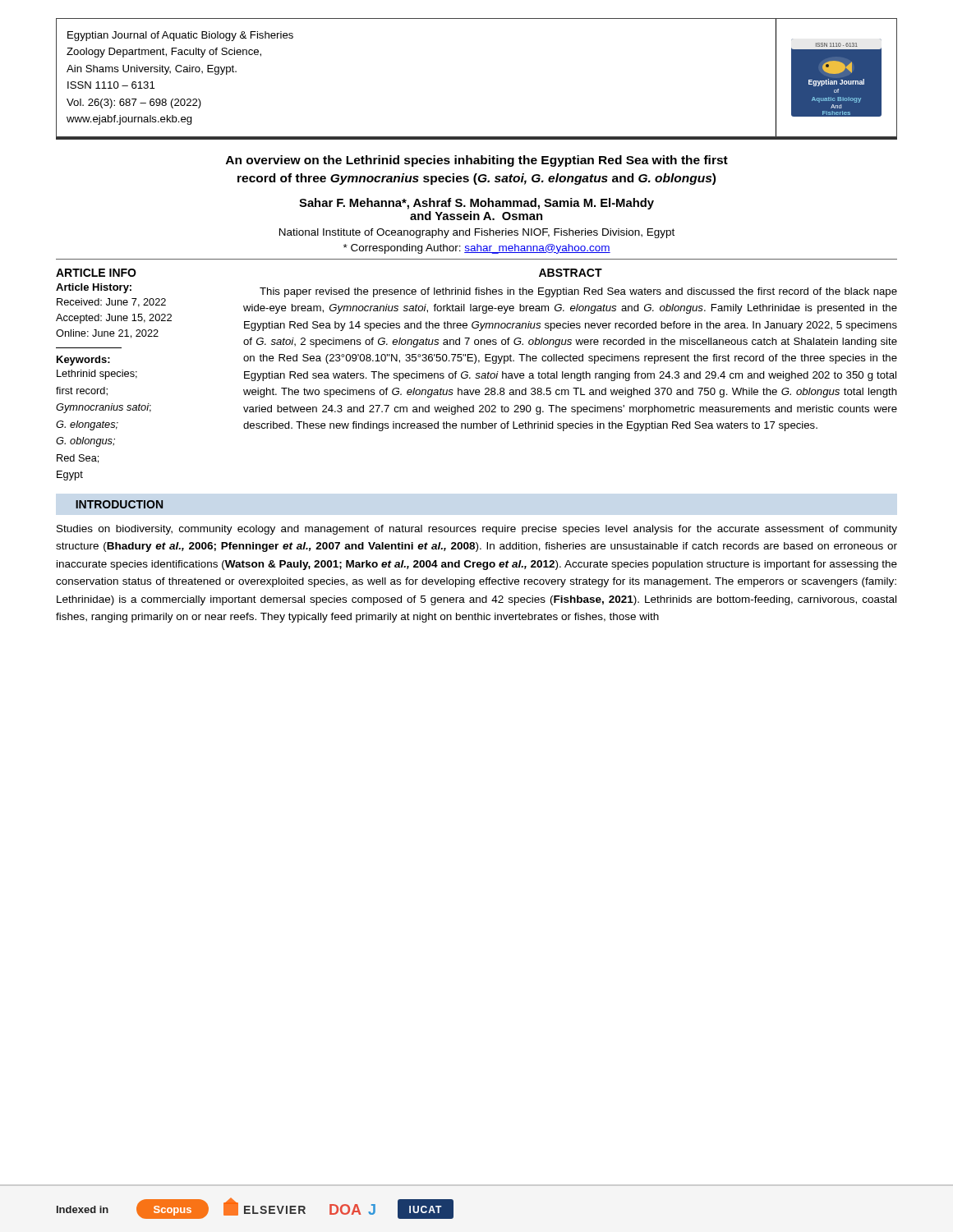Point to "Corresponding Author: sahar_mehanna@yahoo.com"
This screenshot has height=1232, width=953.
[476, 247]
